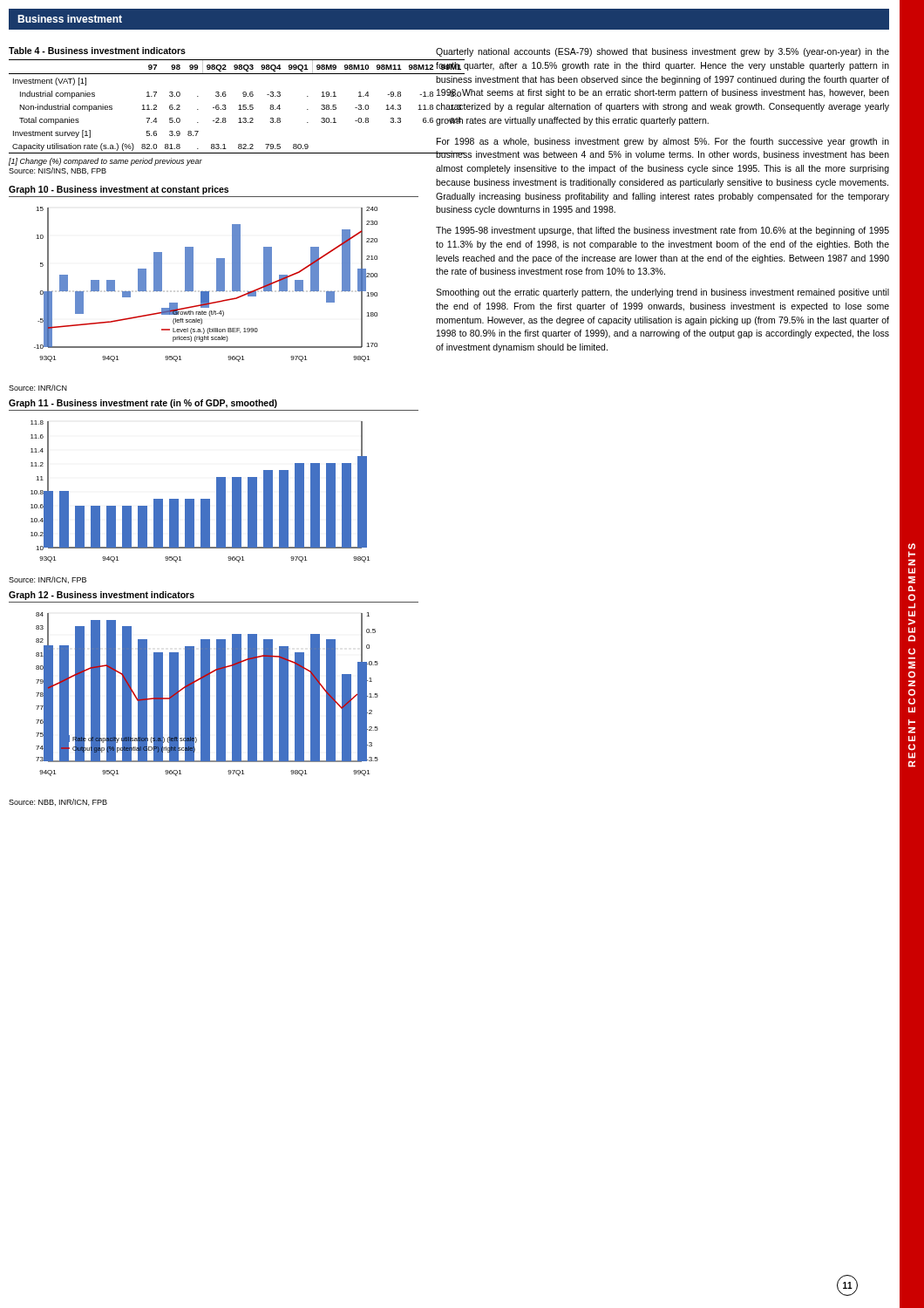Locate the text "Source: INR/ICN"
The height and width of the screenshot is (1308, 924).
38,388
